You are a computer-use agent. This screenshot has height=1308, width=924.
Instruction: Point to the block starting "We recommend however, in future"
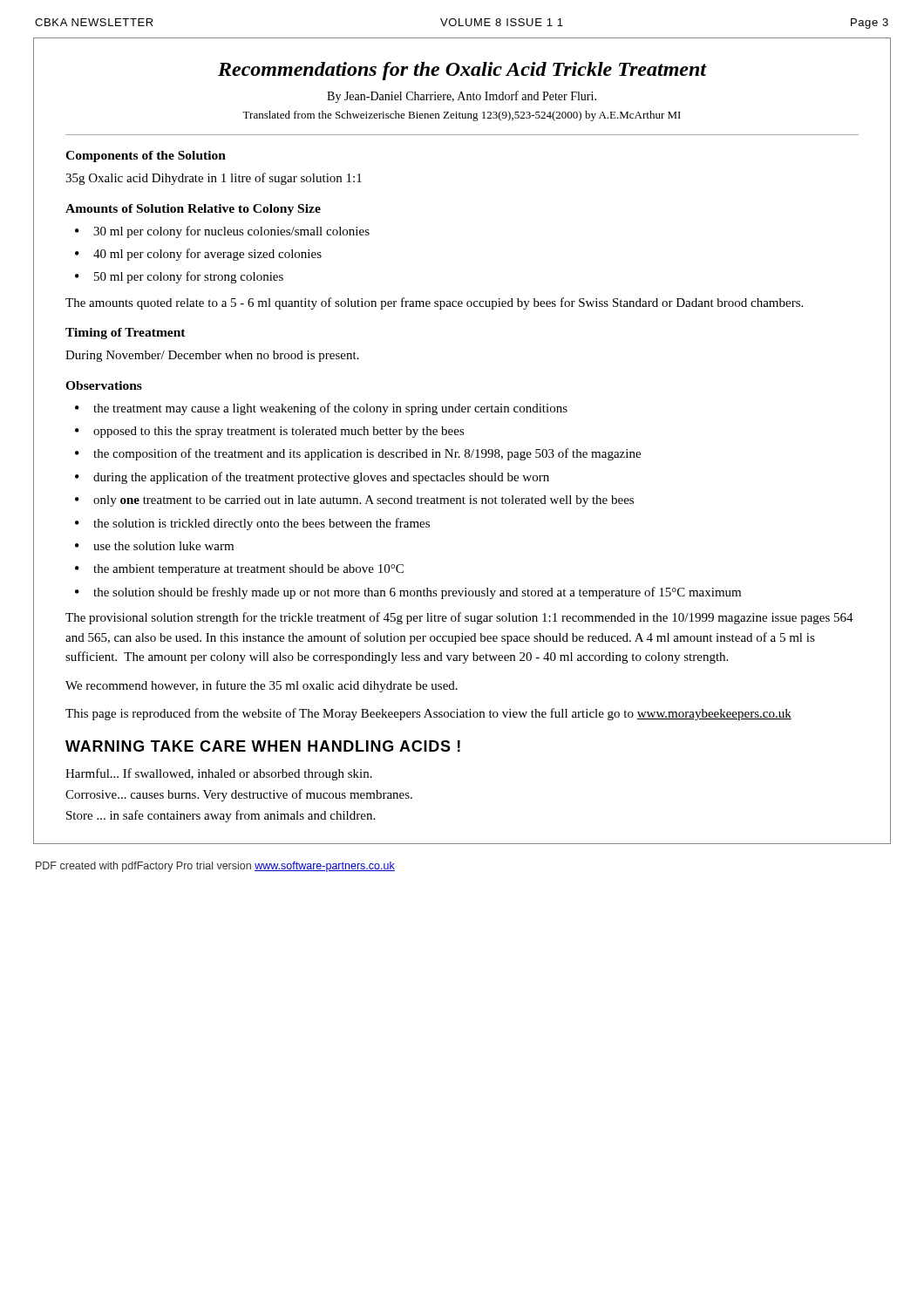click(x=262, y=685)
